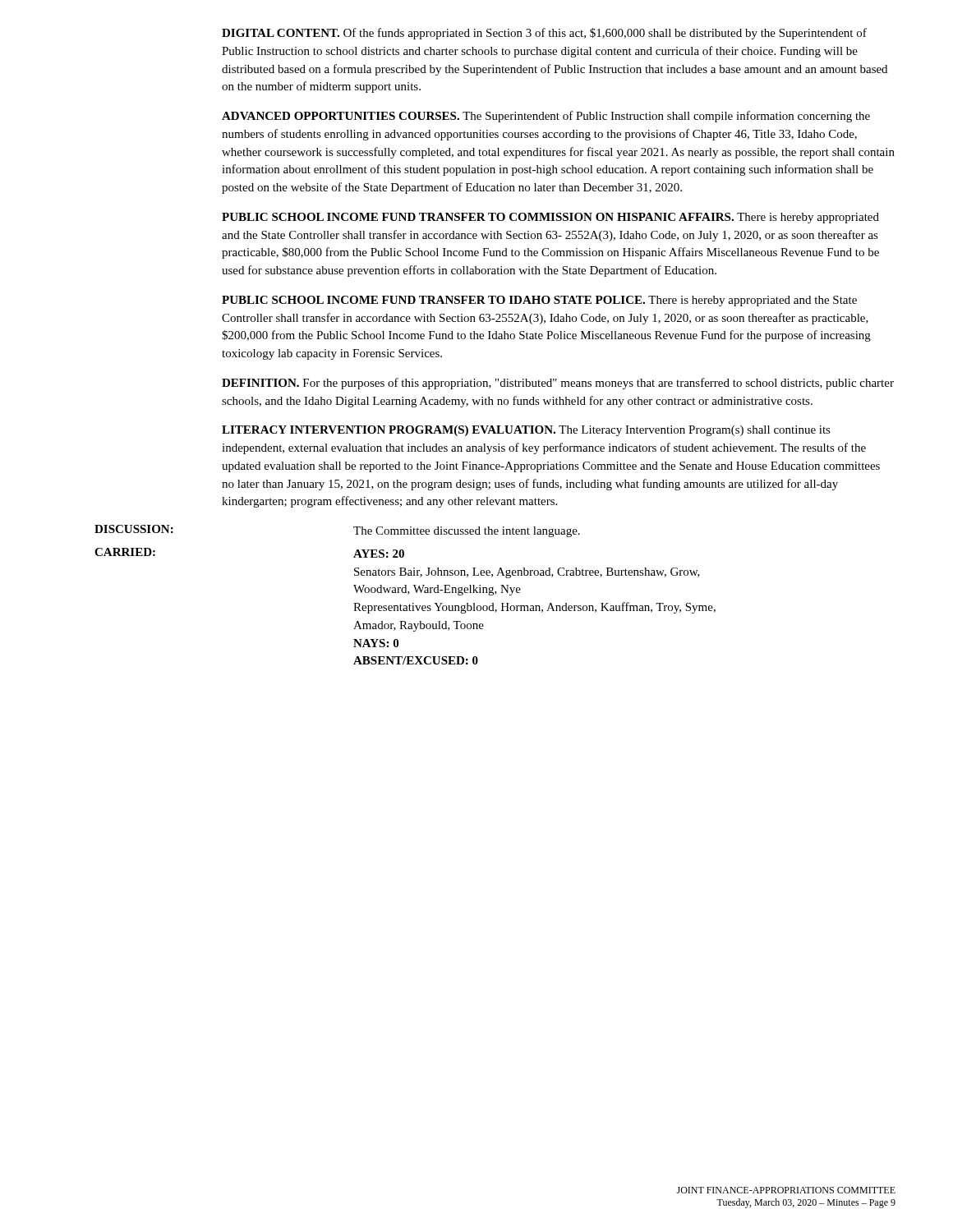Locate the text block with the text "AYES: 20 Senators Bair, Johnson, Lee, Agenbroad,"
Image resolution: width=953 pixels, height=1232 pixels.
click(535, 607)
